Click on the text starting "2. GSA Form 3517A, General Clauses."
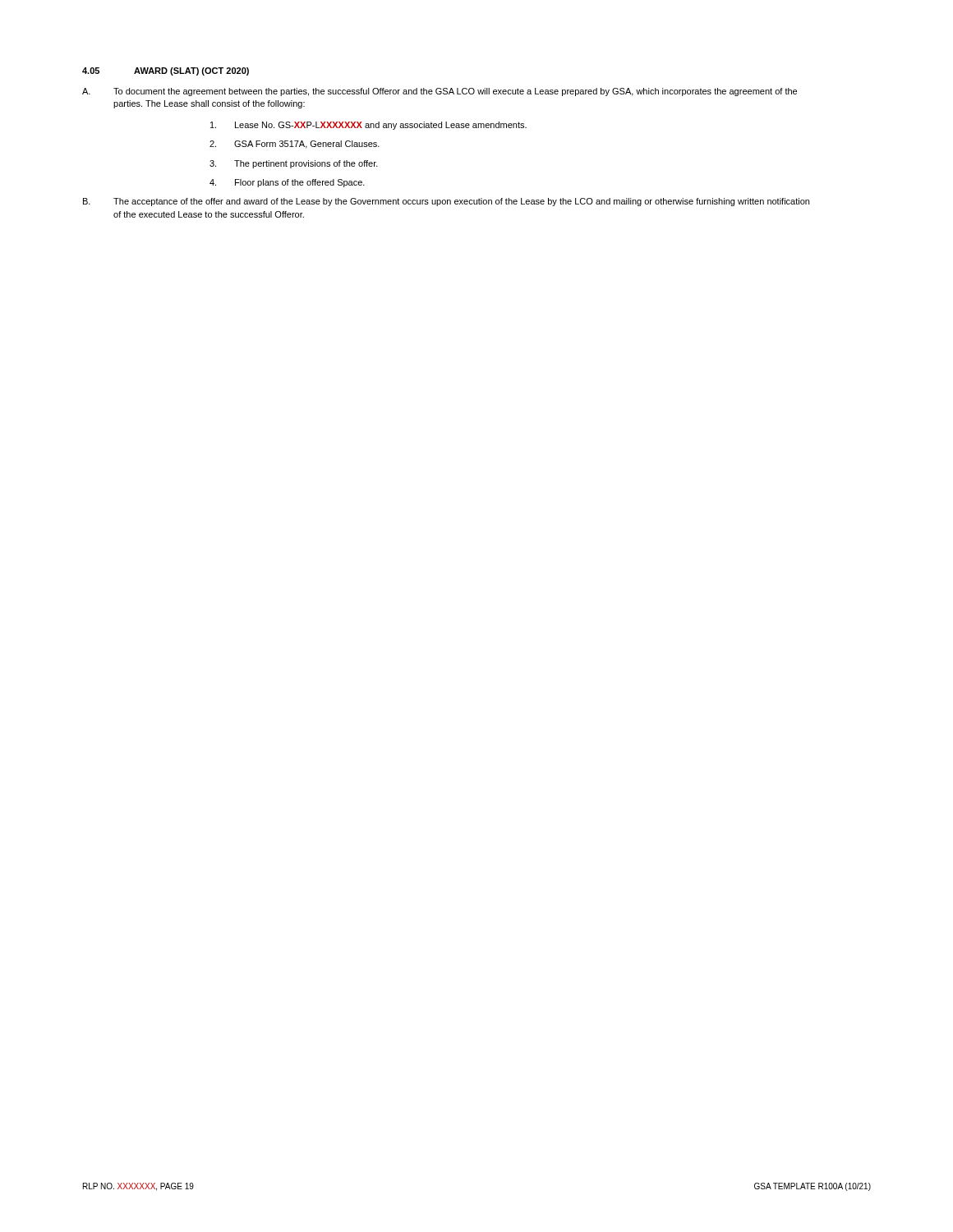This screenshot has width=953, height=1232. (295, 145)
